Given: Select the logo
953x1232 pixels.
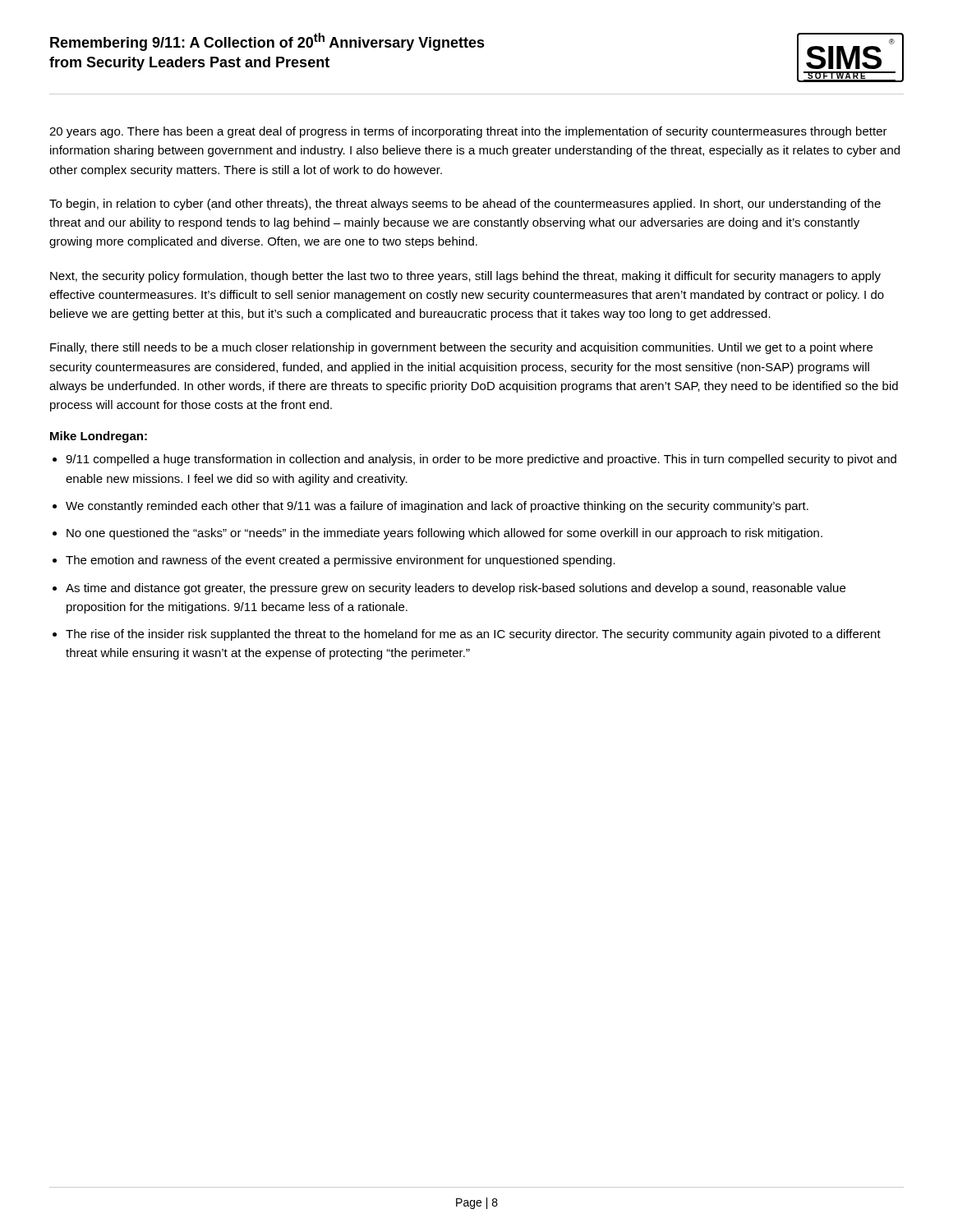Looking at the screenshot, I should (850, 58).
